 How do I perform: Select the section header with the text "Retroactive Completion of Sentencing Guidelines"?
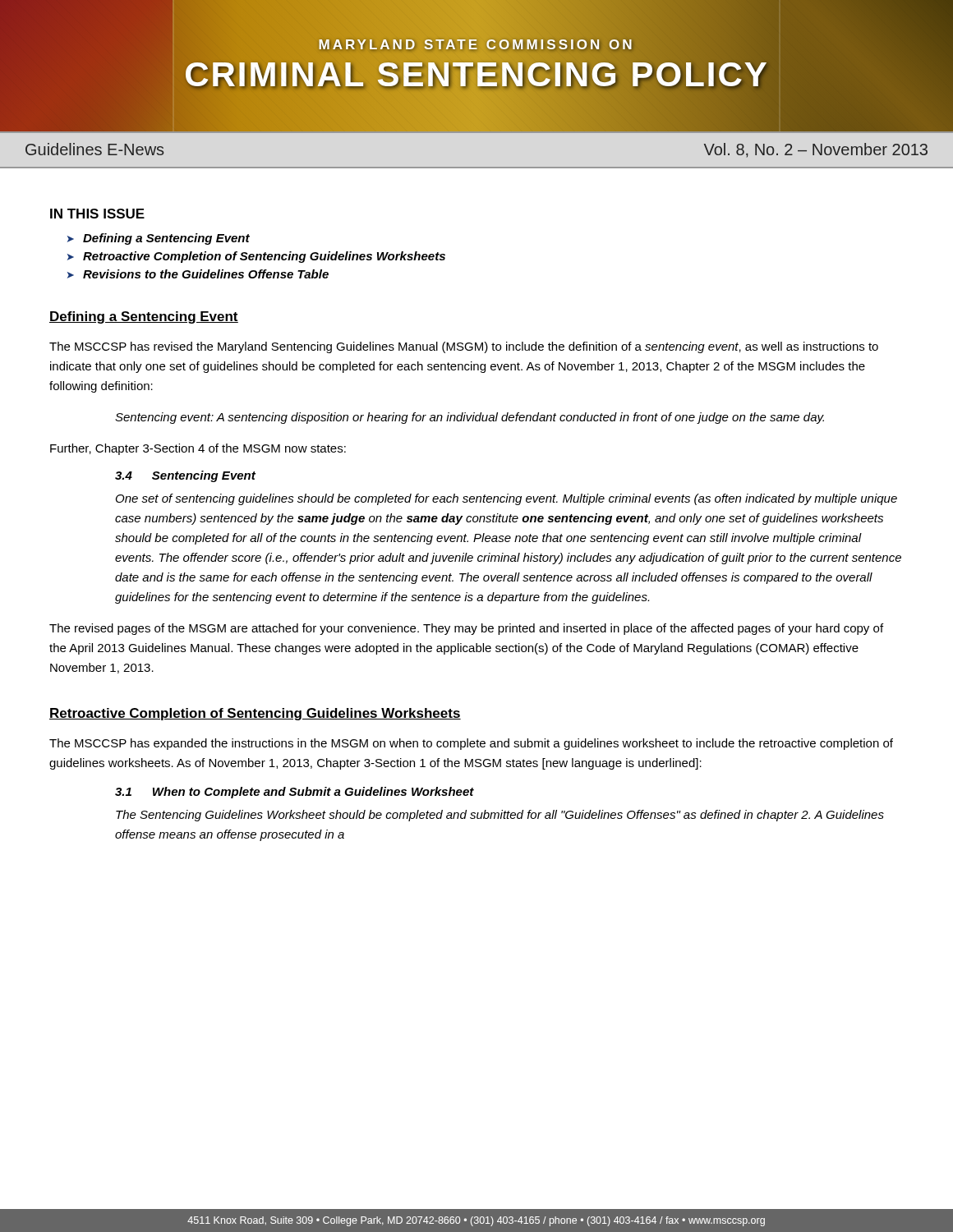pyautogui.click(x=255, y=713)
